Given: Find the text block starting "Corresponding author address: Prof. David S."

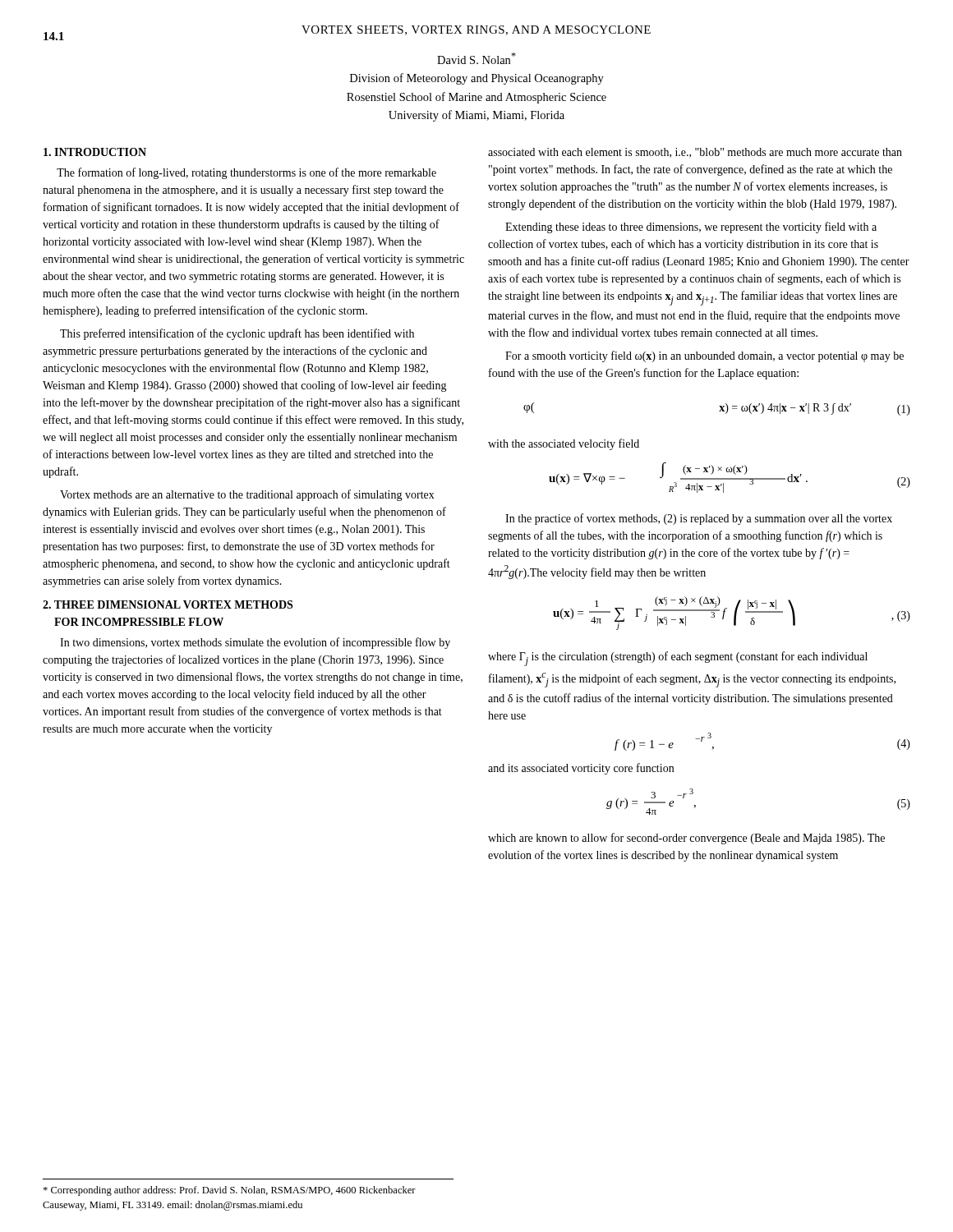Looking at the screenshot, I should click(229, 1197).
